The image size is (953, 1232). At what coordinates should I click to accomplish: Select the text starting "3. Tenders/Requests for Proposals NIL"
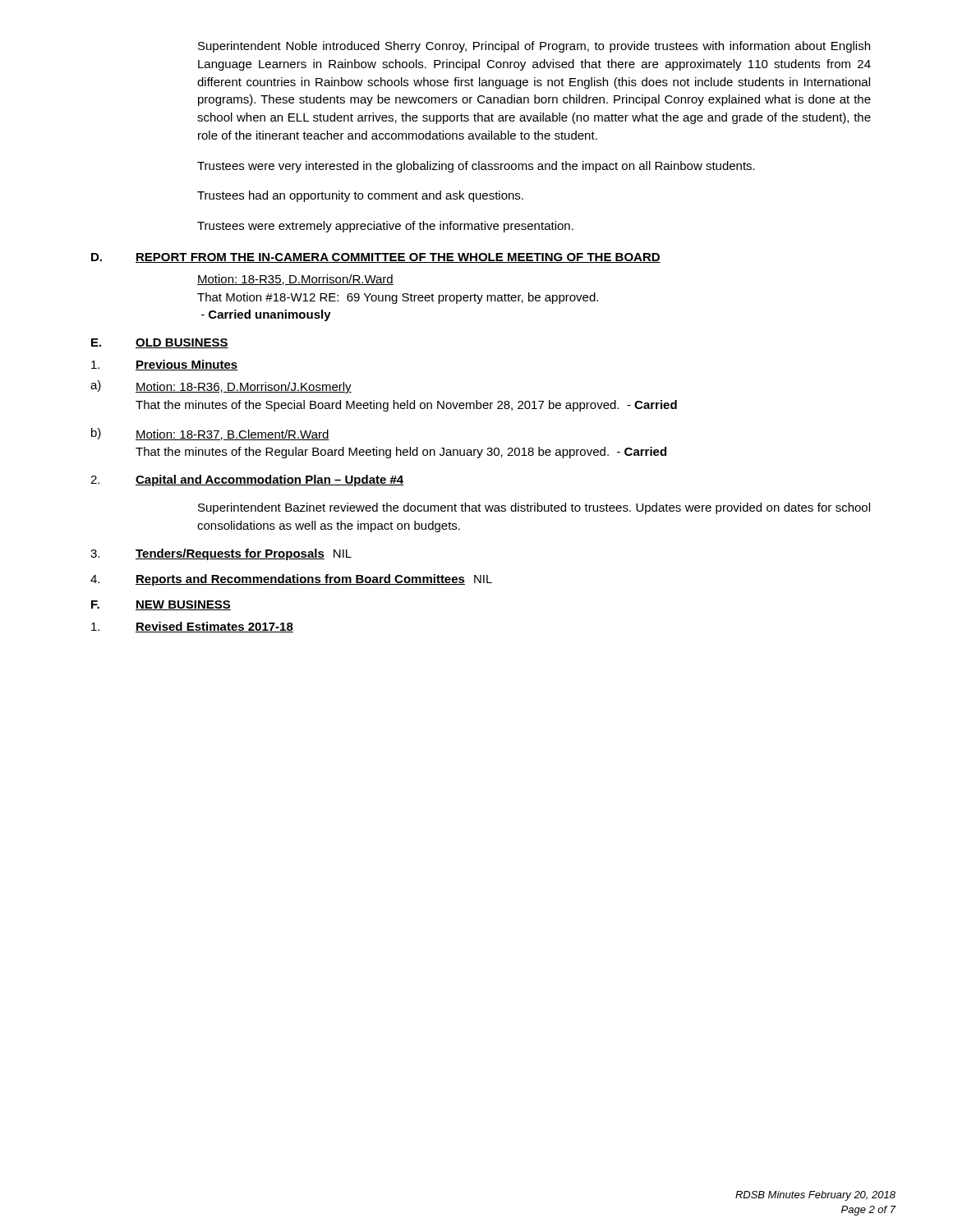click(x=221, y=553)
